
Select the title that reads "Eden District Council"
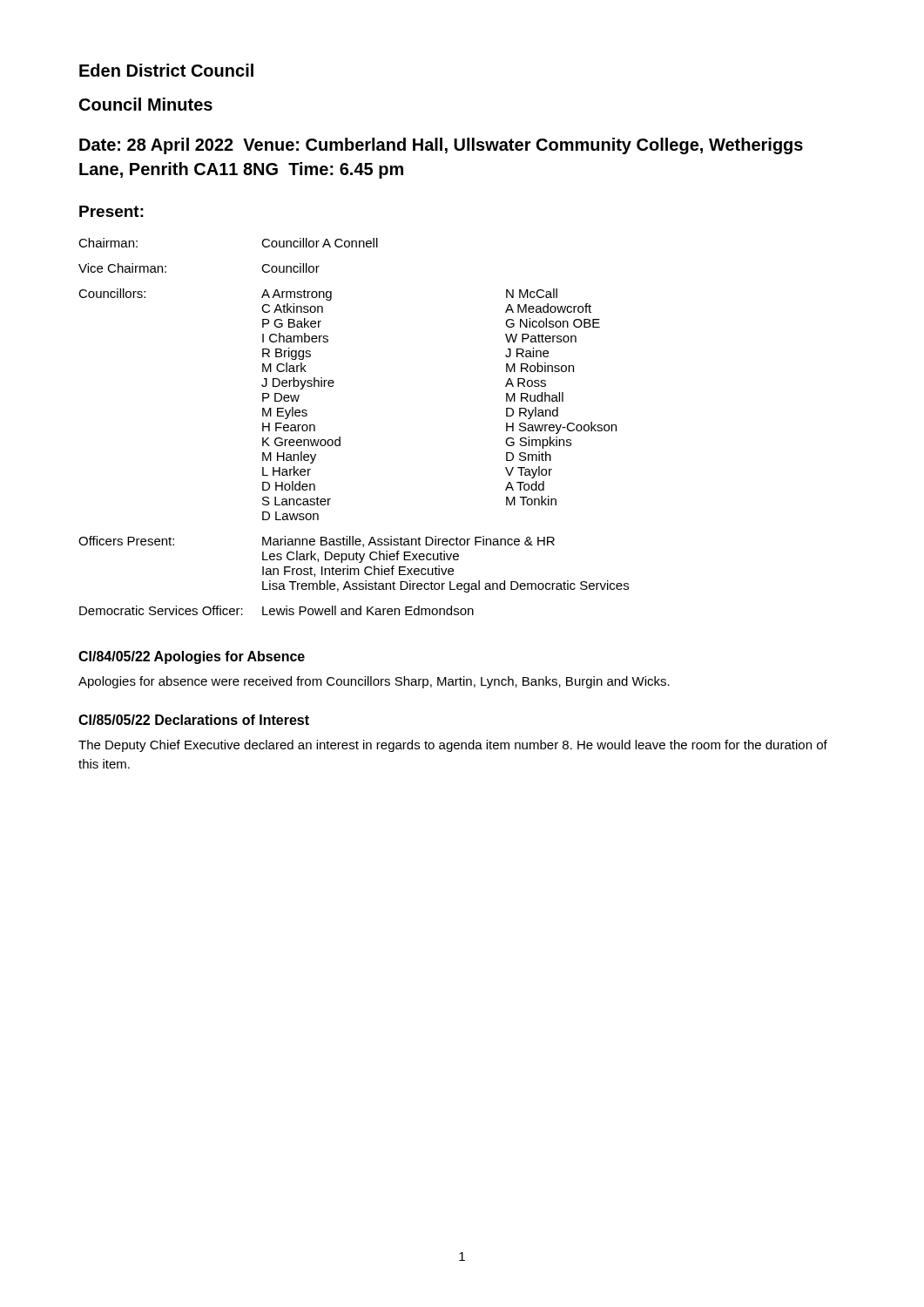point(166,71)
